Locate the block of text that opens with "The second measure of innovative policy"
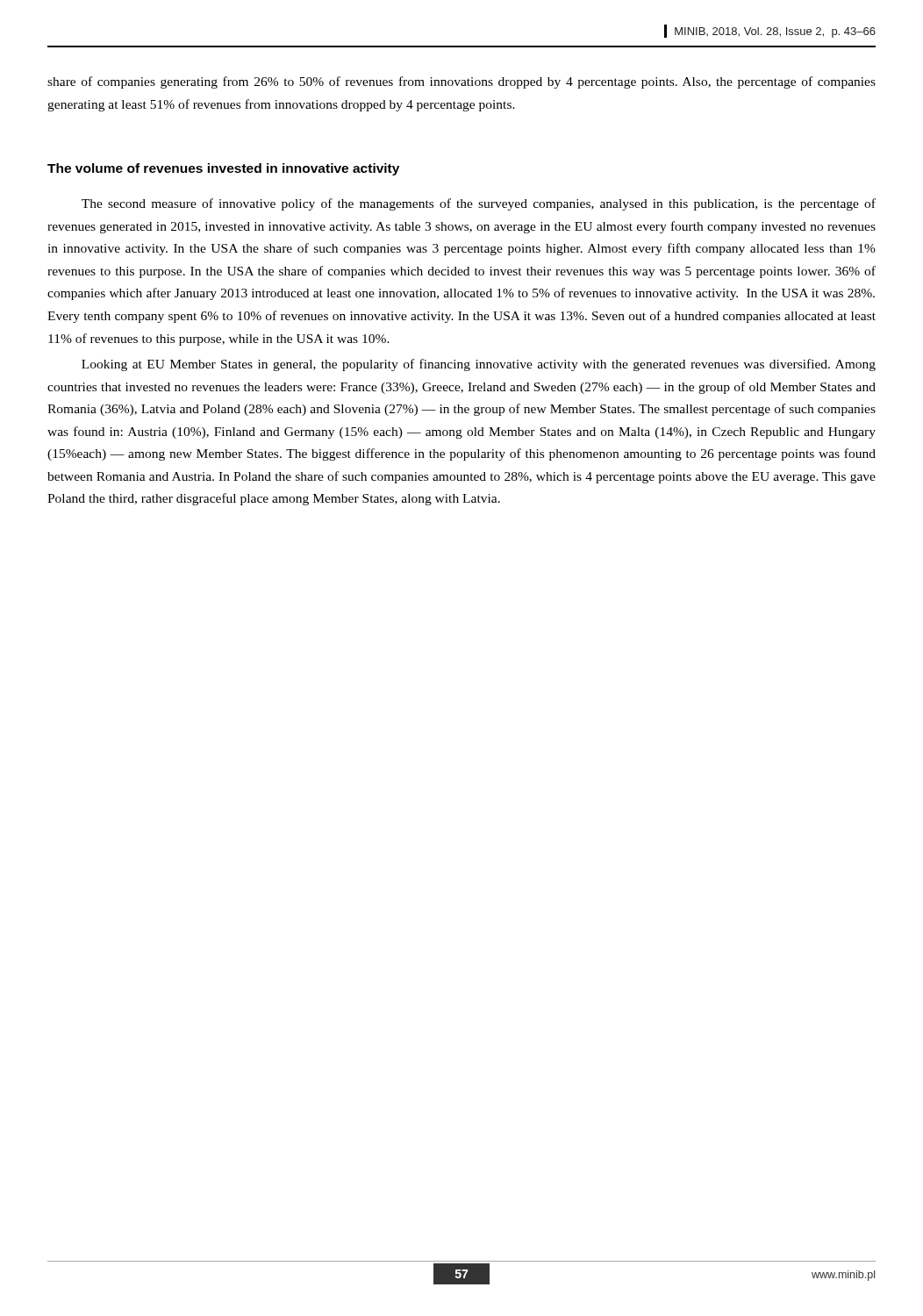 (462, 271)
